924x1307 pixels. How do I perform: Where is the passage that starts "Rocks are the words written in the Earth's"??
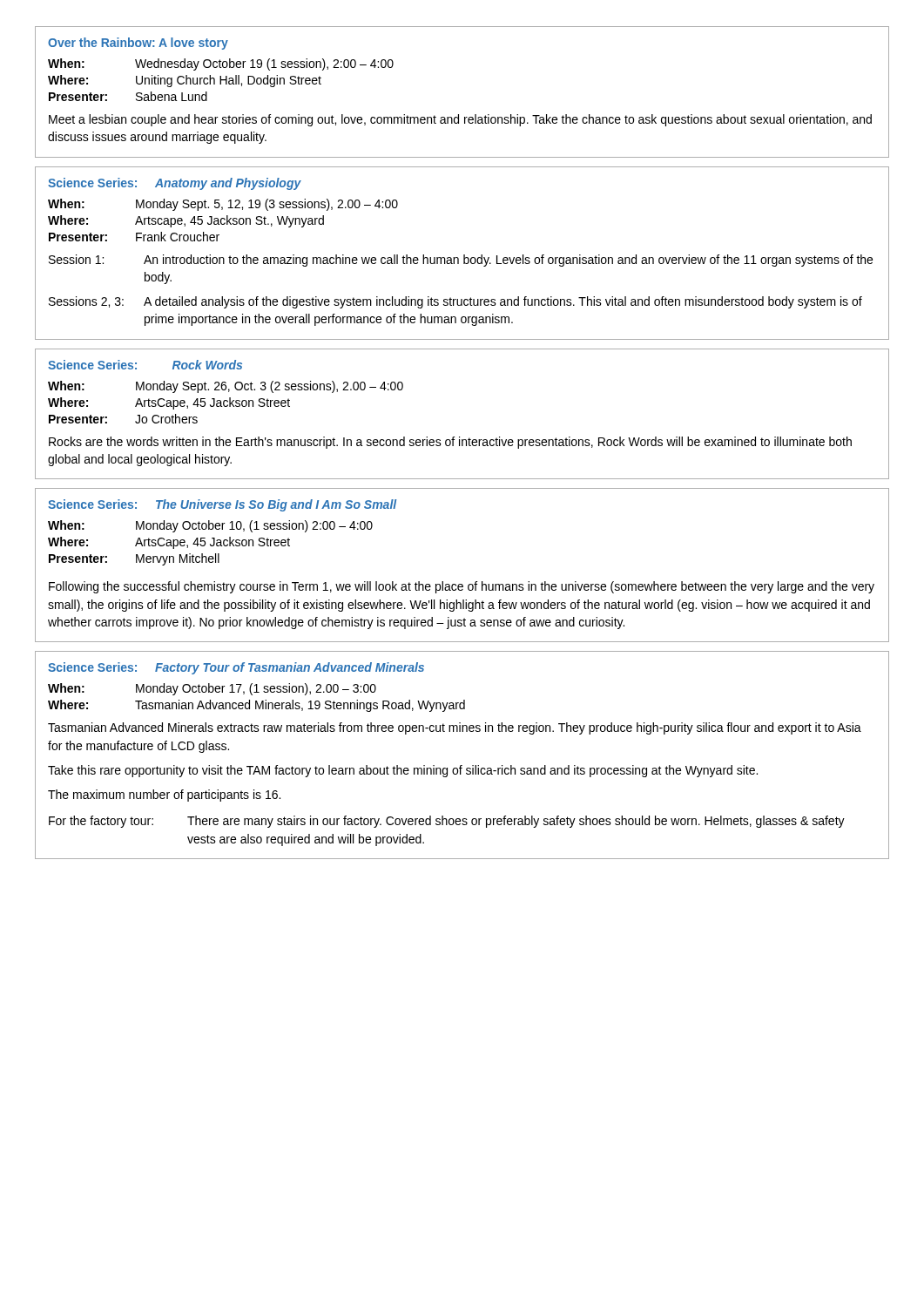click(x=450, y=450)
